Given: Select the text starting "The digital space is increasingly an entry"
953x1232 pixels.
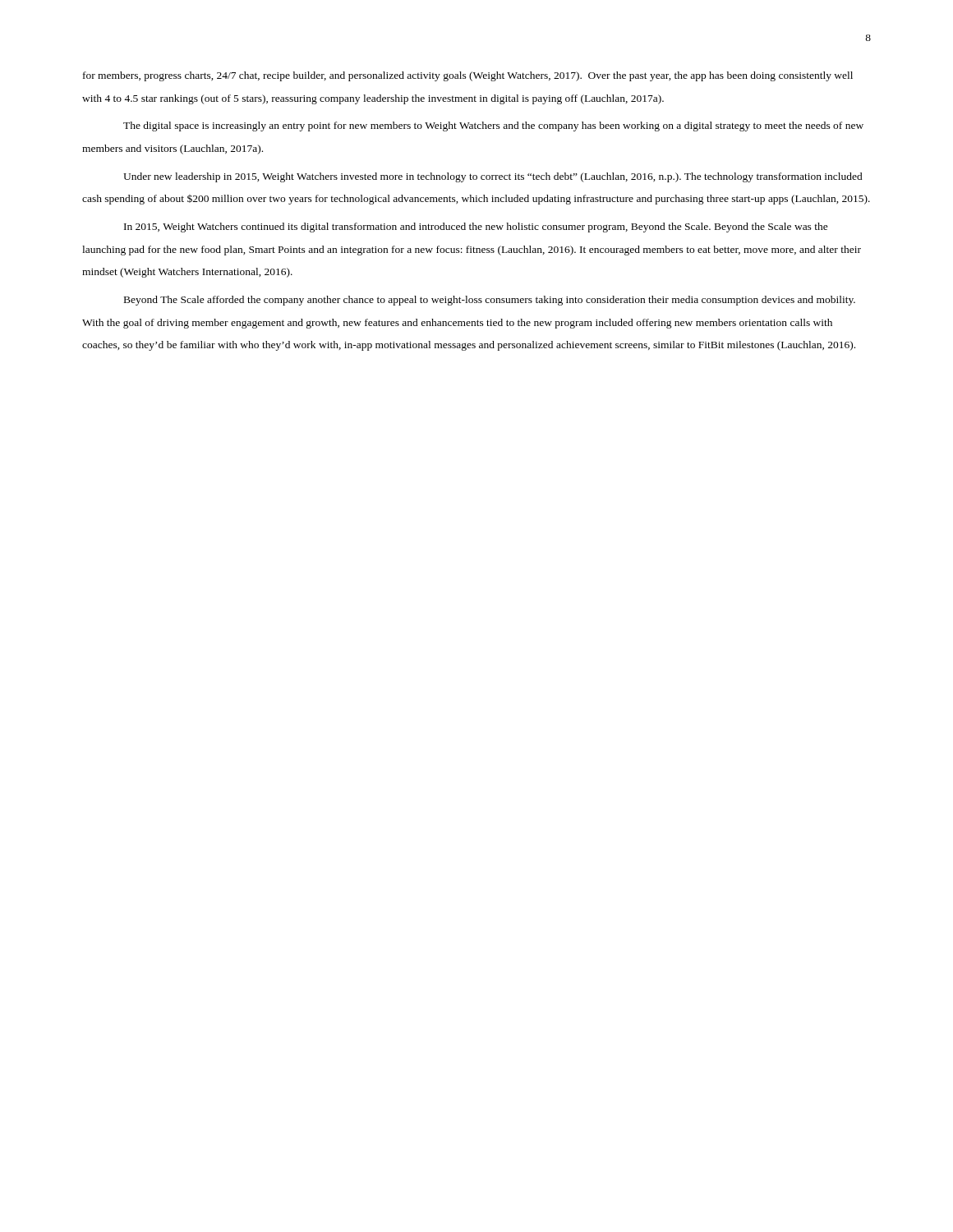Looking at the screenshot, I should (x=473, y=137).
